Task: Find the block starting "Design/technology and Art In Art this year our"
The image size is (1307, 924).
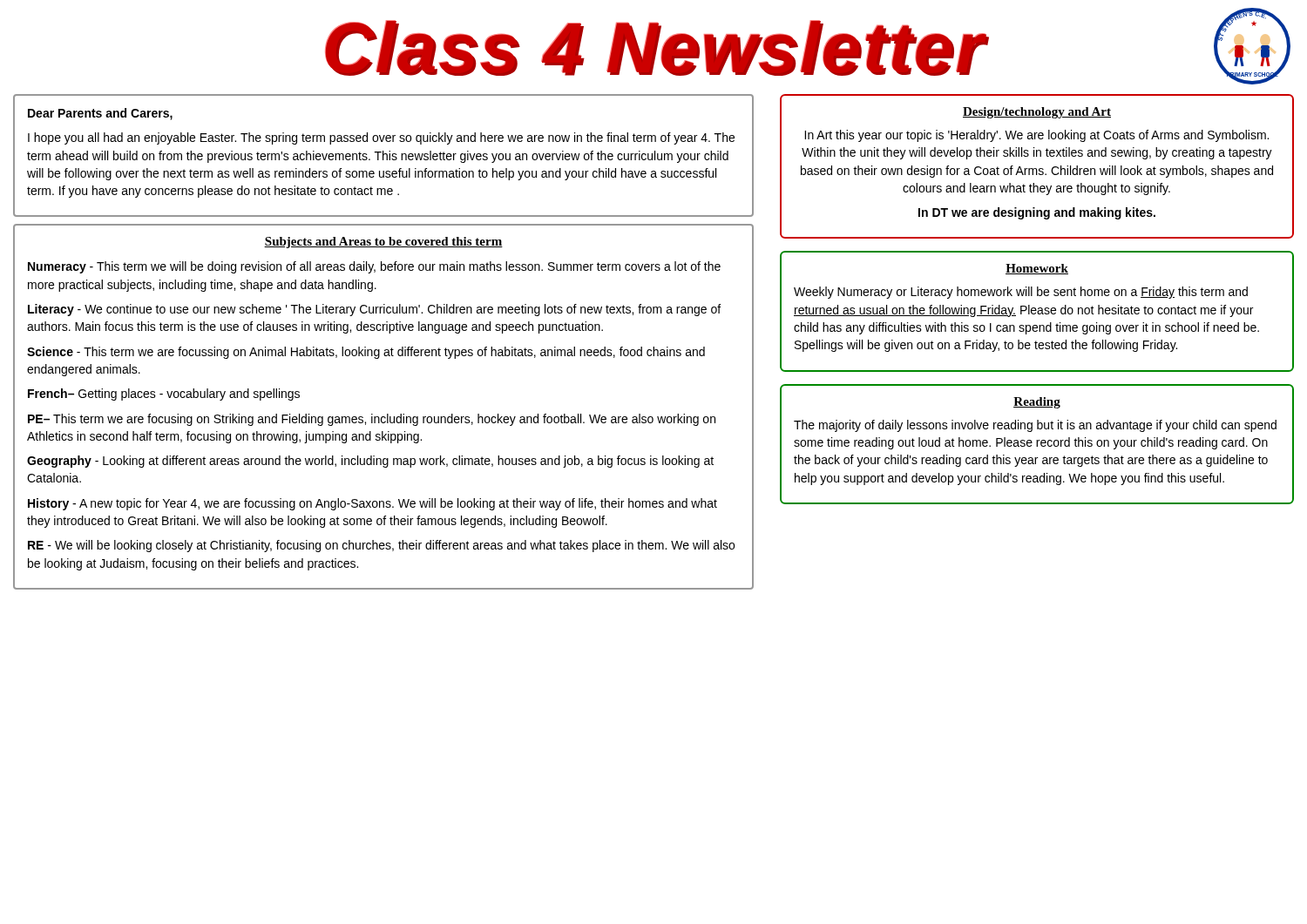Action: click(1037, 163)
